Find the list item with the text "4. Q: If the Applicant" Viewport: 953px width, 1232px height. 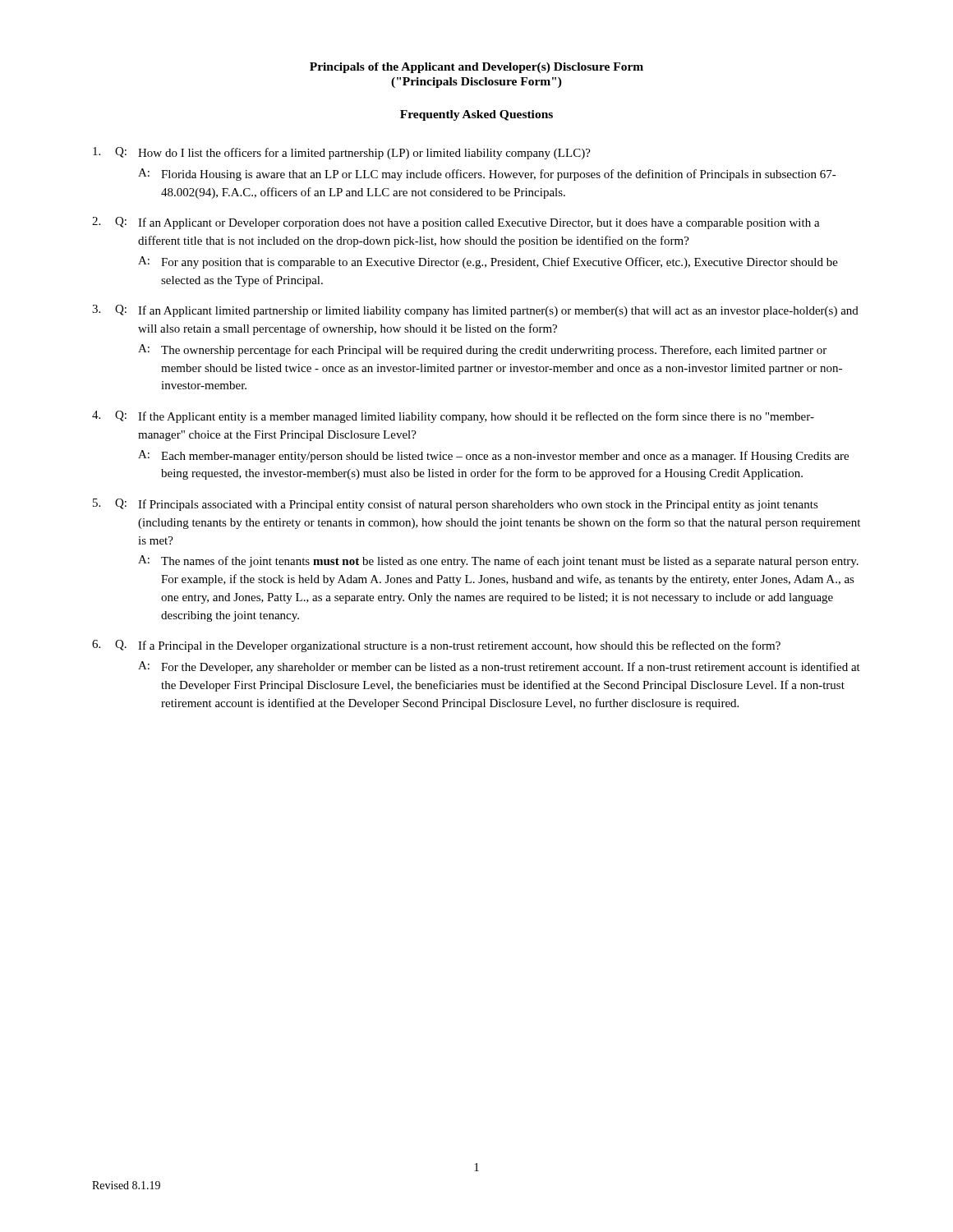tap(476, 446)
